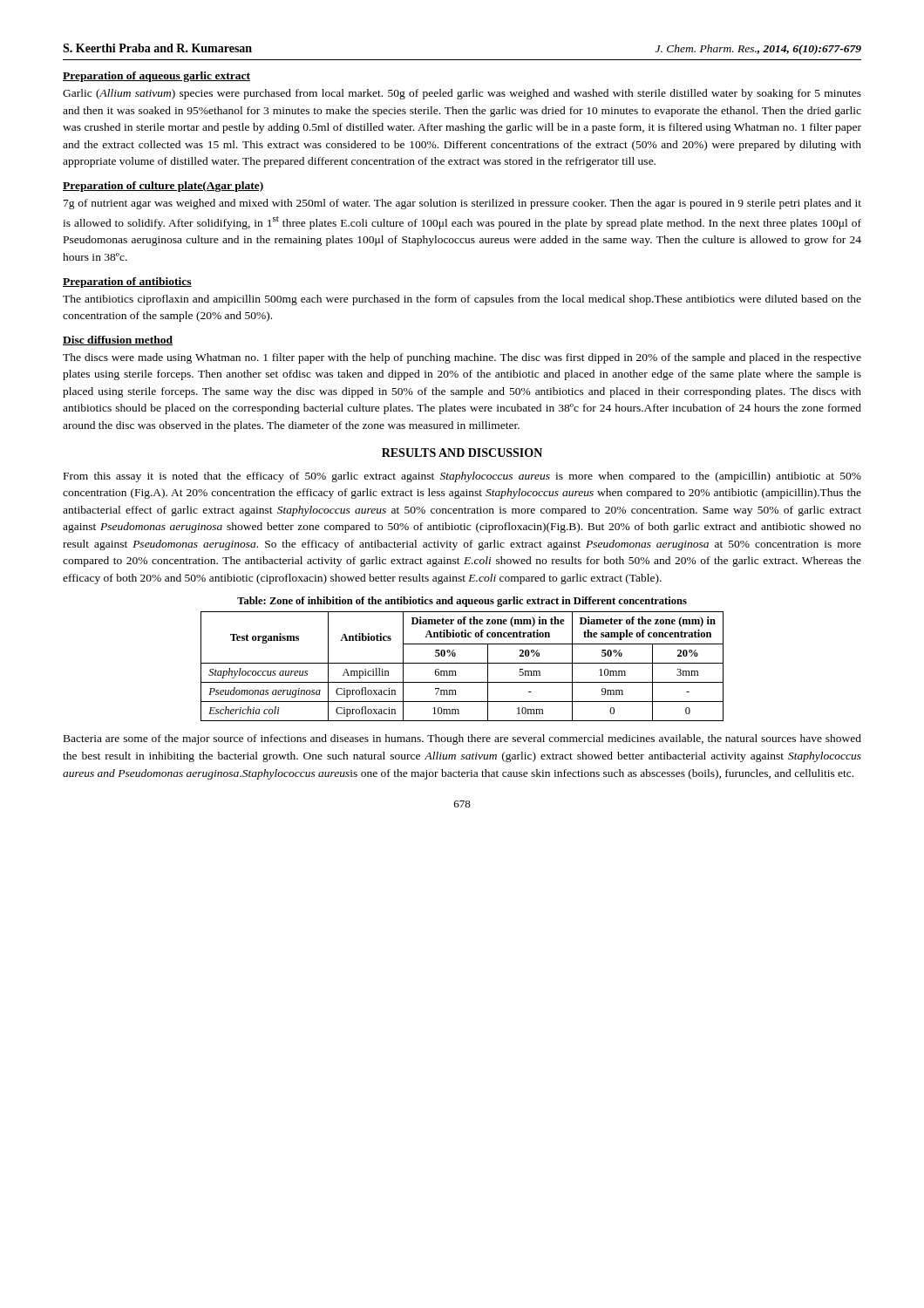Image resolution: width=924 pixels, height=1308 pixels.
Task: Navigate to the region starting "The antibiotics ciproflaxin and ampicillin"
Action: pos(462,307)
